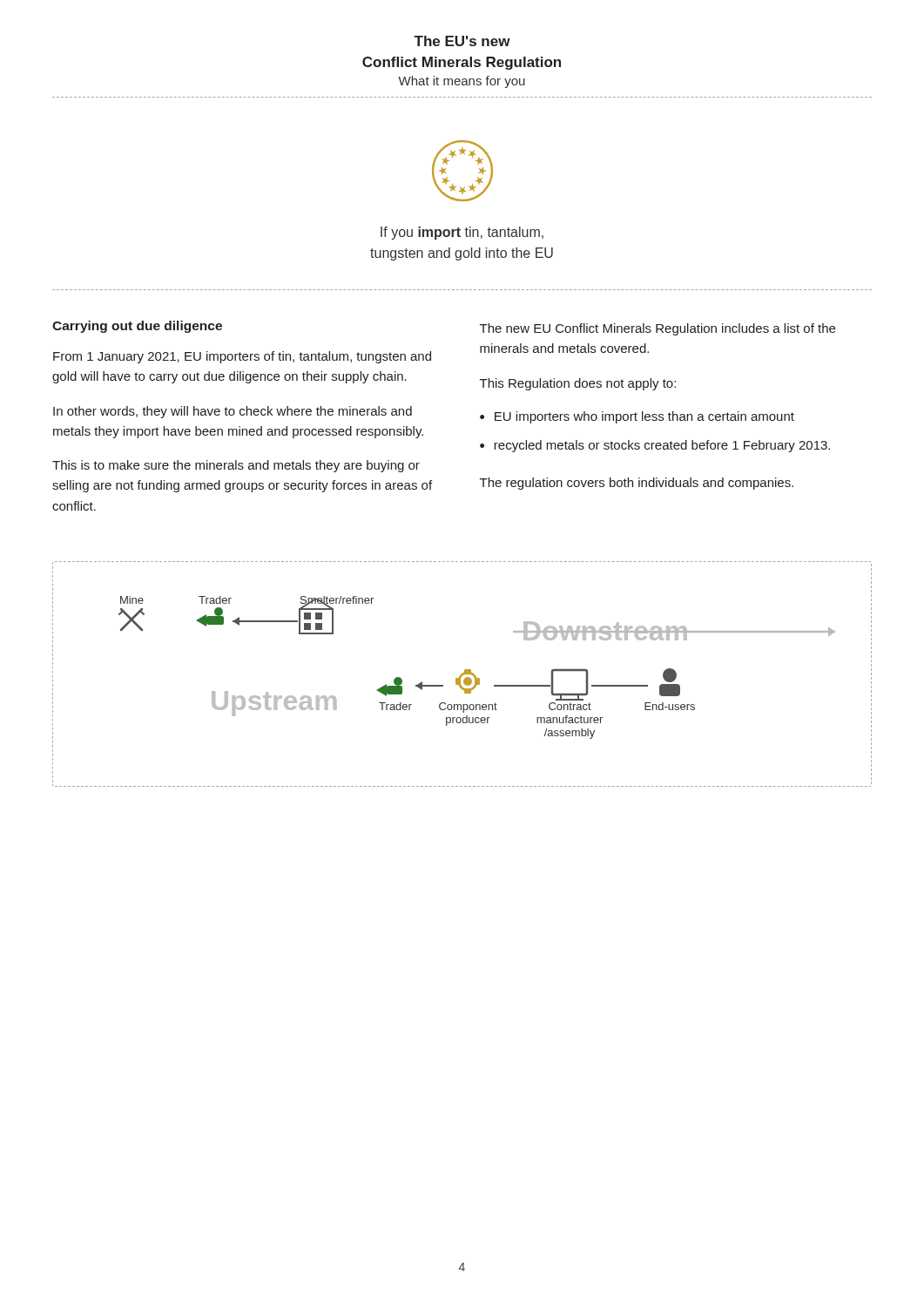Locate the region starting "In other words,"

238,421
